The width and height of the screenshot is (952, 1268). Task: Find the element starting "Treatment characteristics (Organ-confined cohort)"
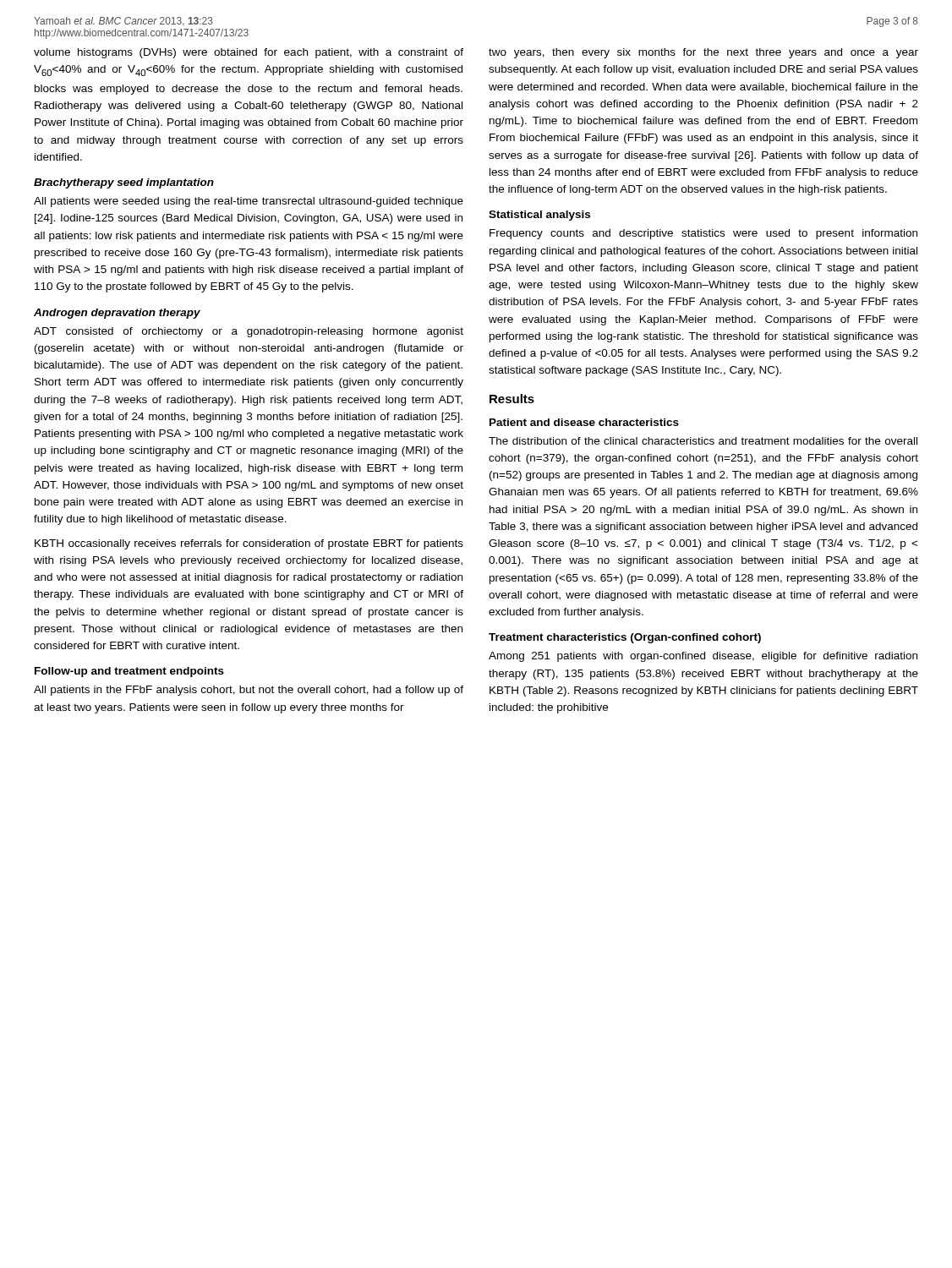click(x=625, y=637)
